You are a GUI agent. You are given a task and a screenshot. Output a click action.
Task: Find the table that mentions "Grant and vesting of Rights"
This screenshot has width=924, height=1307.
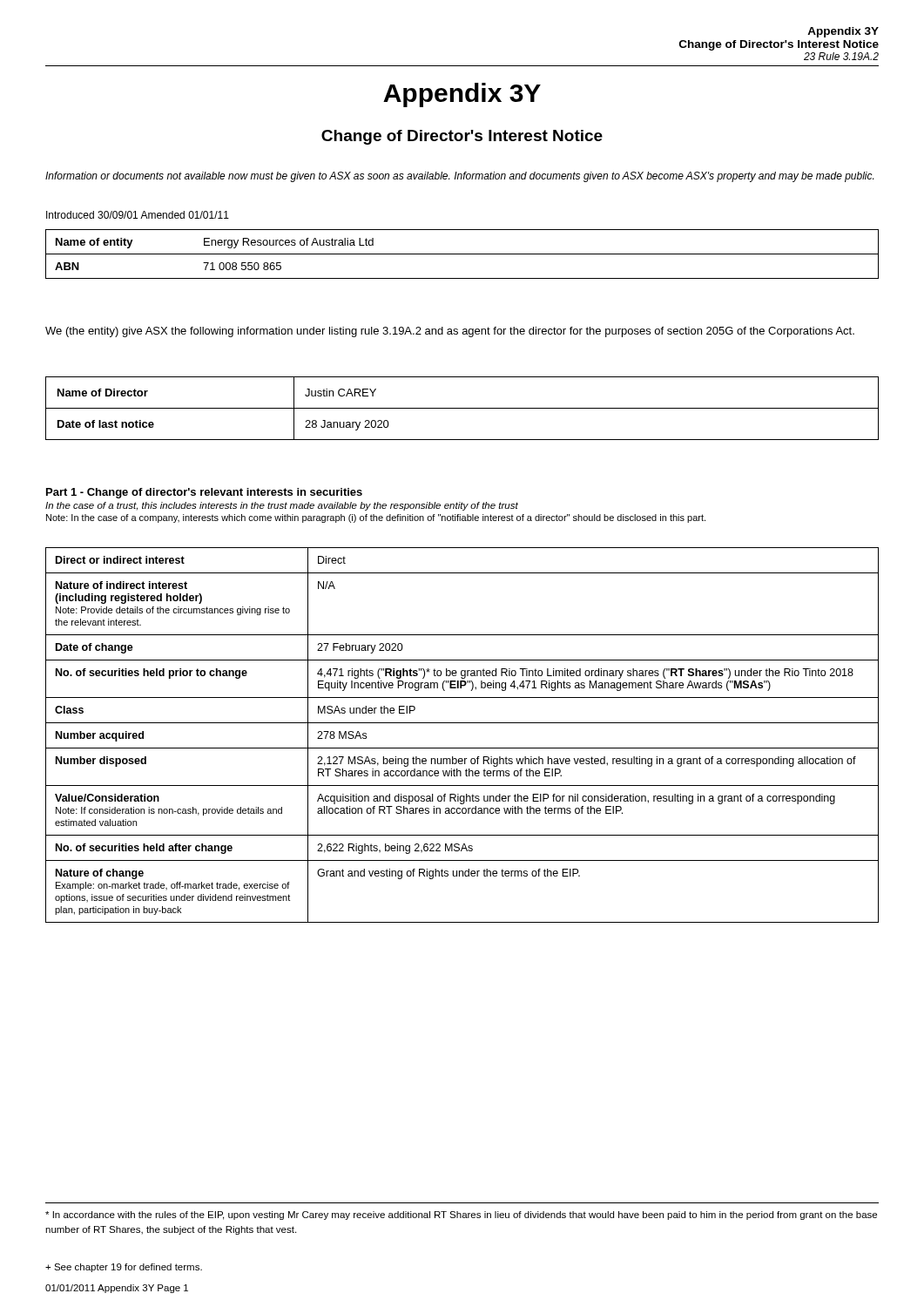[462, 735]
